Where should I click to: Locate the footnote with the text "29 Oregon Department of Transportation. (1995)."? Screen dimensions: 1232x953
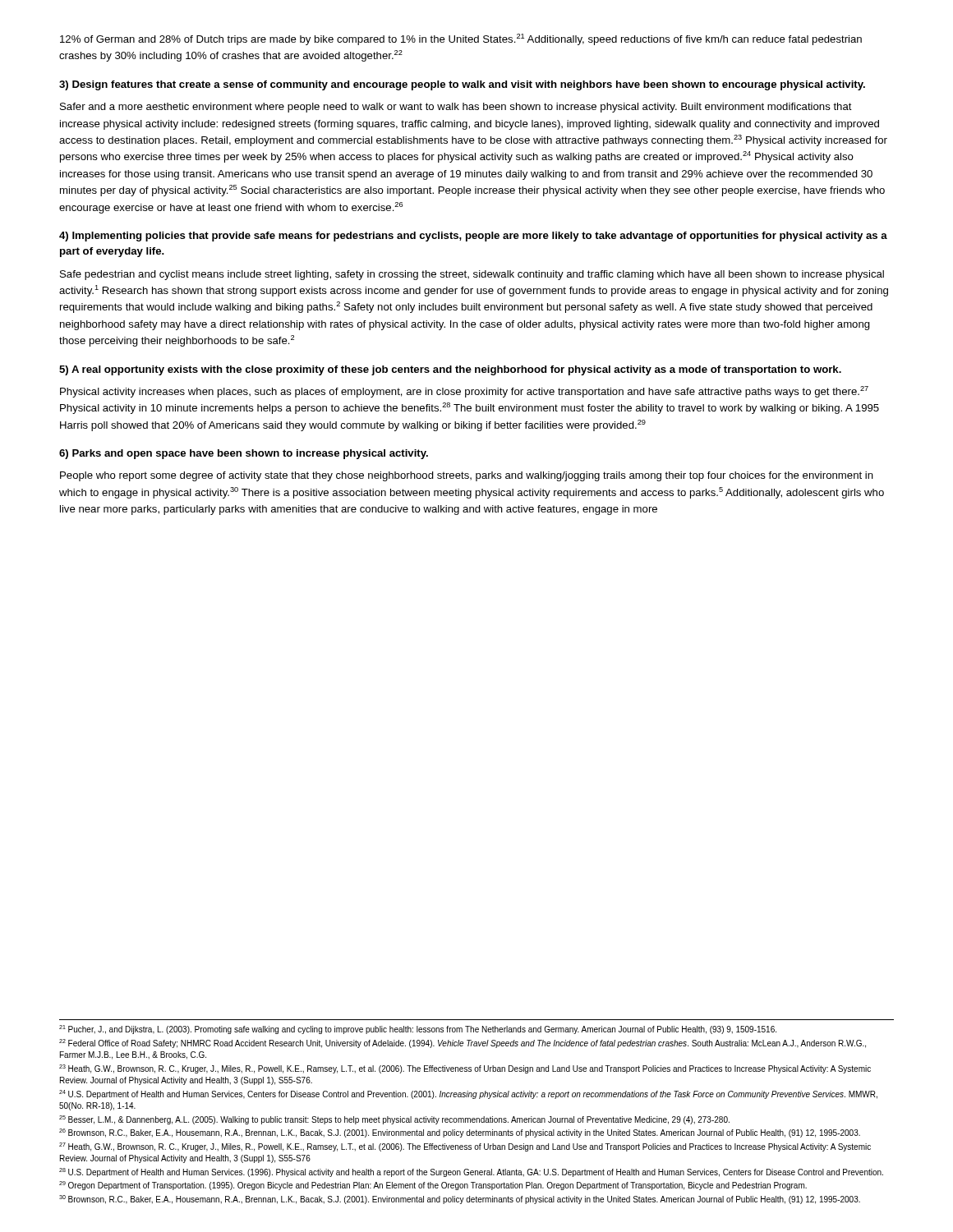point(433,1185)
